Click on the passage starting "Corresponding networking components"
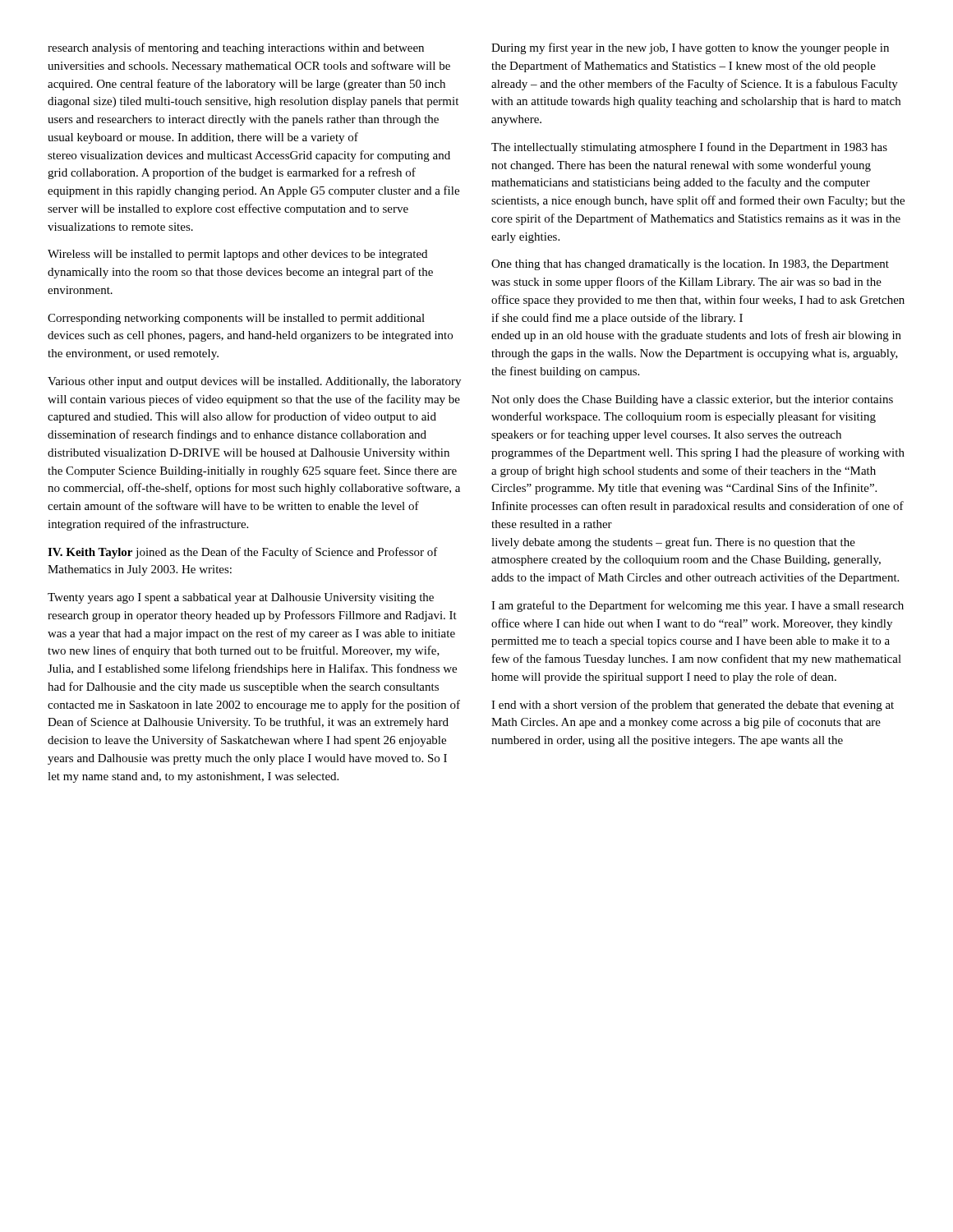Image resolution: width=953 pixels, height=1232 pixels. coord(255,336)
